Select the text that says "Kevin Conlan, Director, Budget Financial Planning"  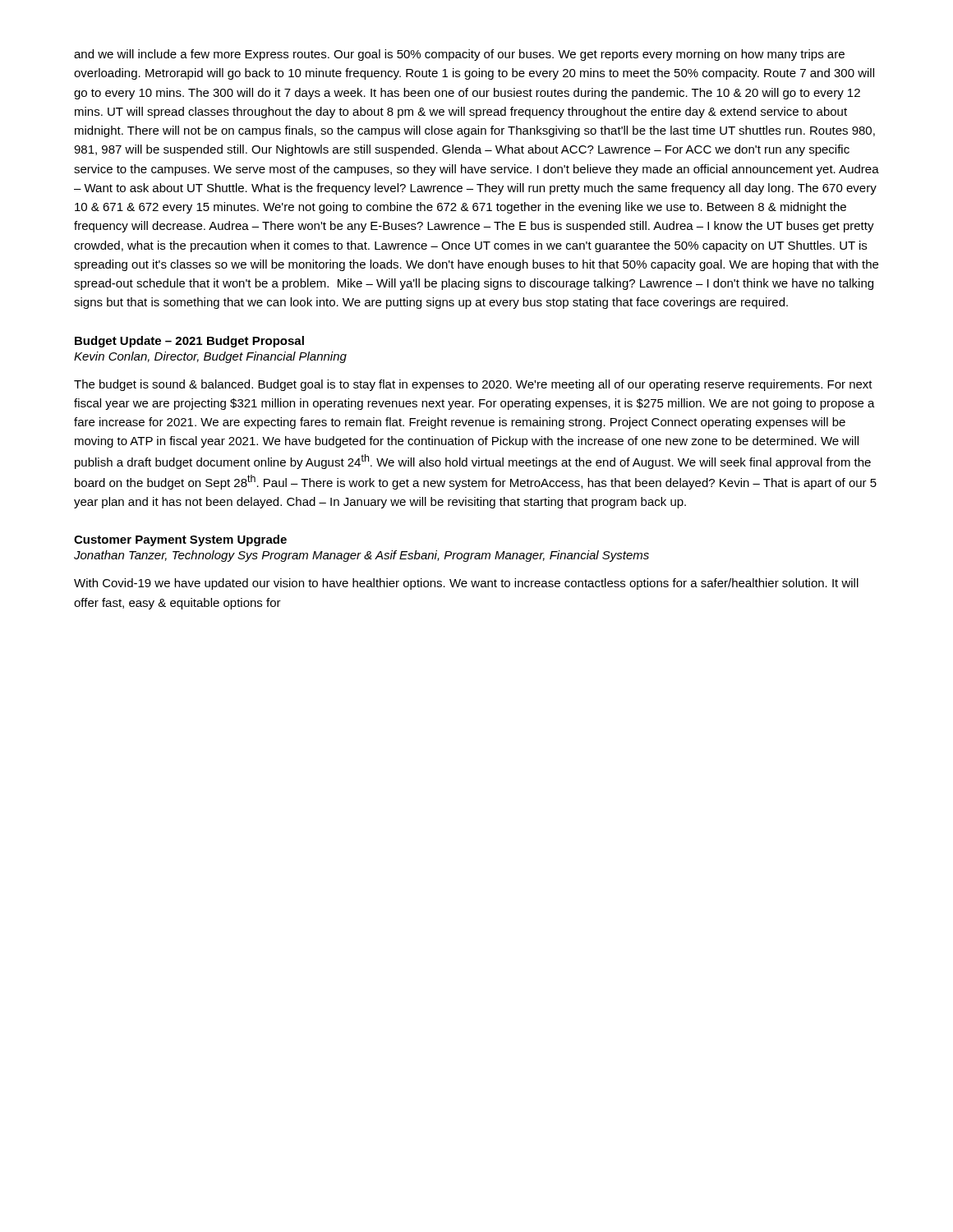click(x=210, y=356)
